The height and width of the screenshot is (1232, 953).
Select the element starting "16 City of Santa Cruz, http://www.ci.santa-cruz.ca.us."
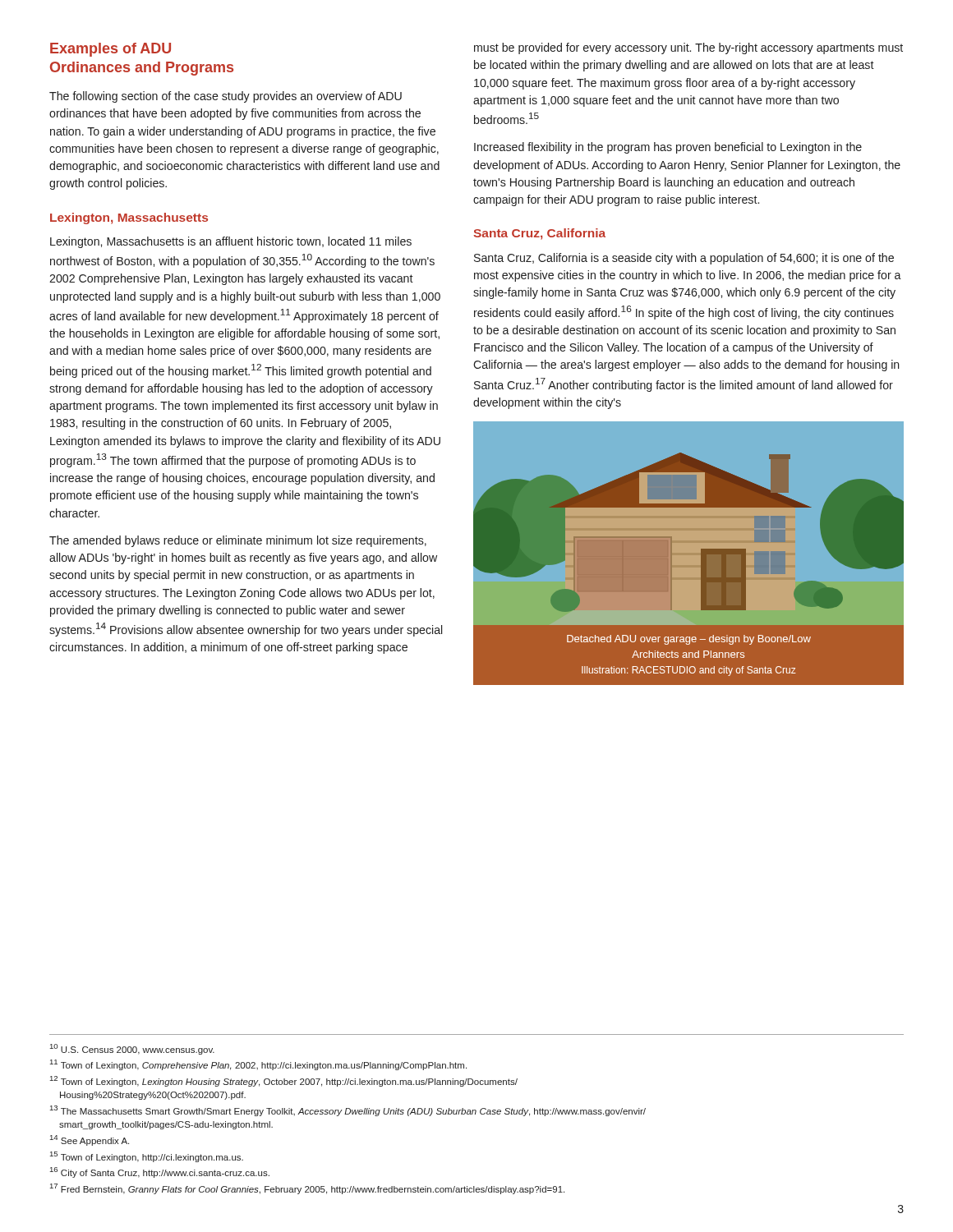[160, 1171]
